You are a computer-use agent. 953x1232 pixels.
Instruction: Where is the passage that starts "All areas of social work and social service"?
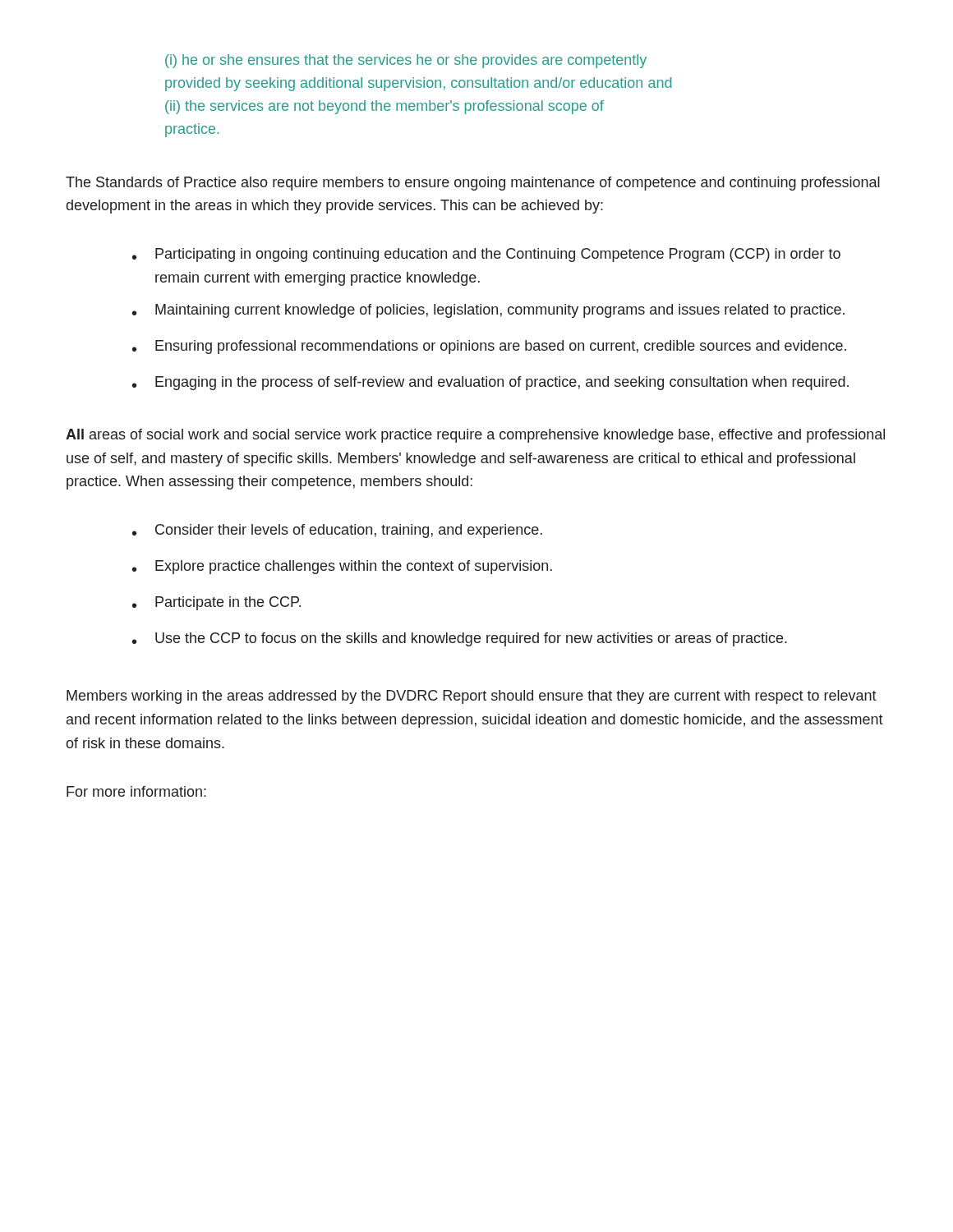pyautogui.click(x=476, y=458)
